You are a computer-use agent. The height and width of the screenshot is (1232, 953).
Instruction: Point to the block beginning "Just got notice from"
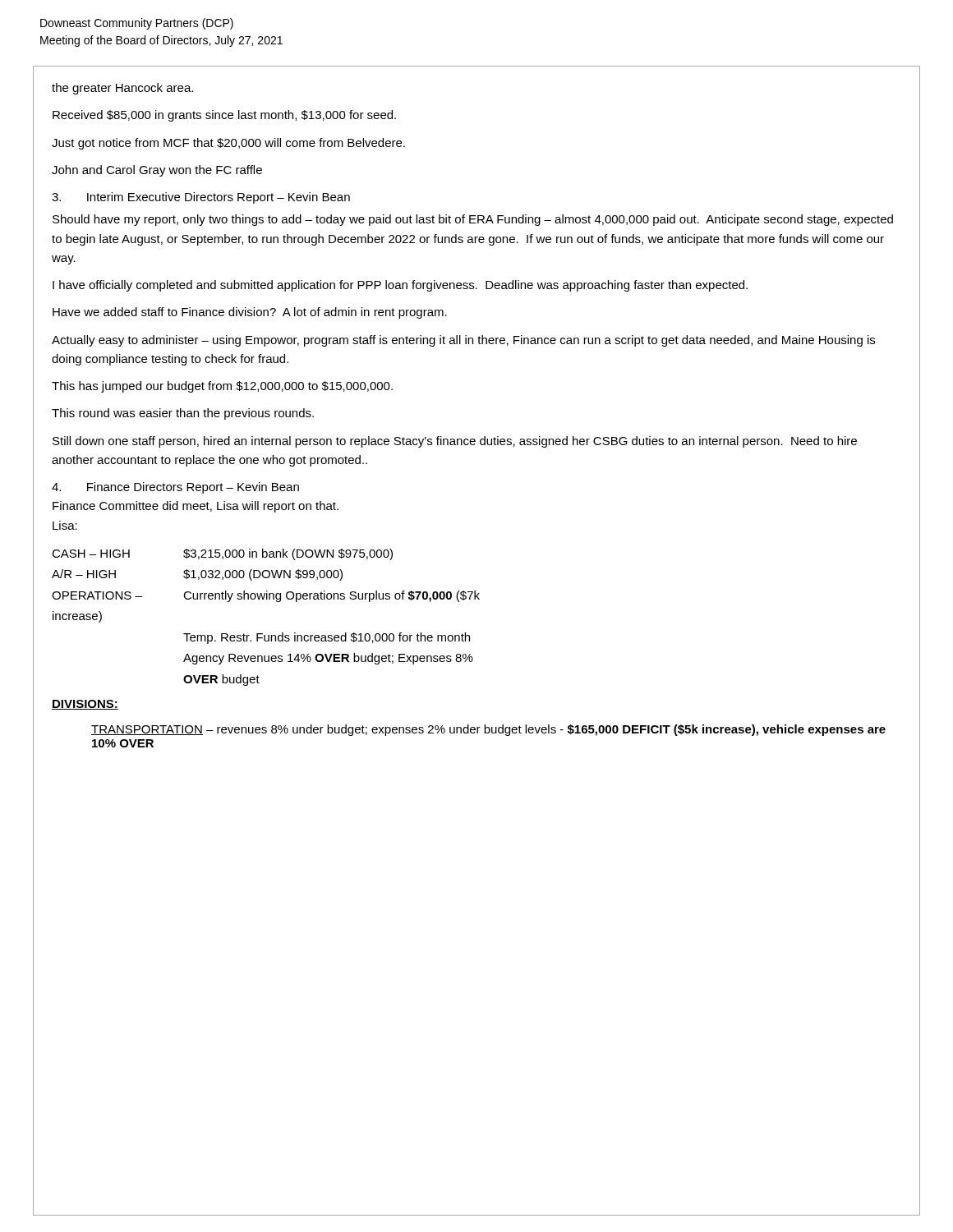click(x=228, y=144)
